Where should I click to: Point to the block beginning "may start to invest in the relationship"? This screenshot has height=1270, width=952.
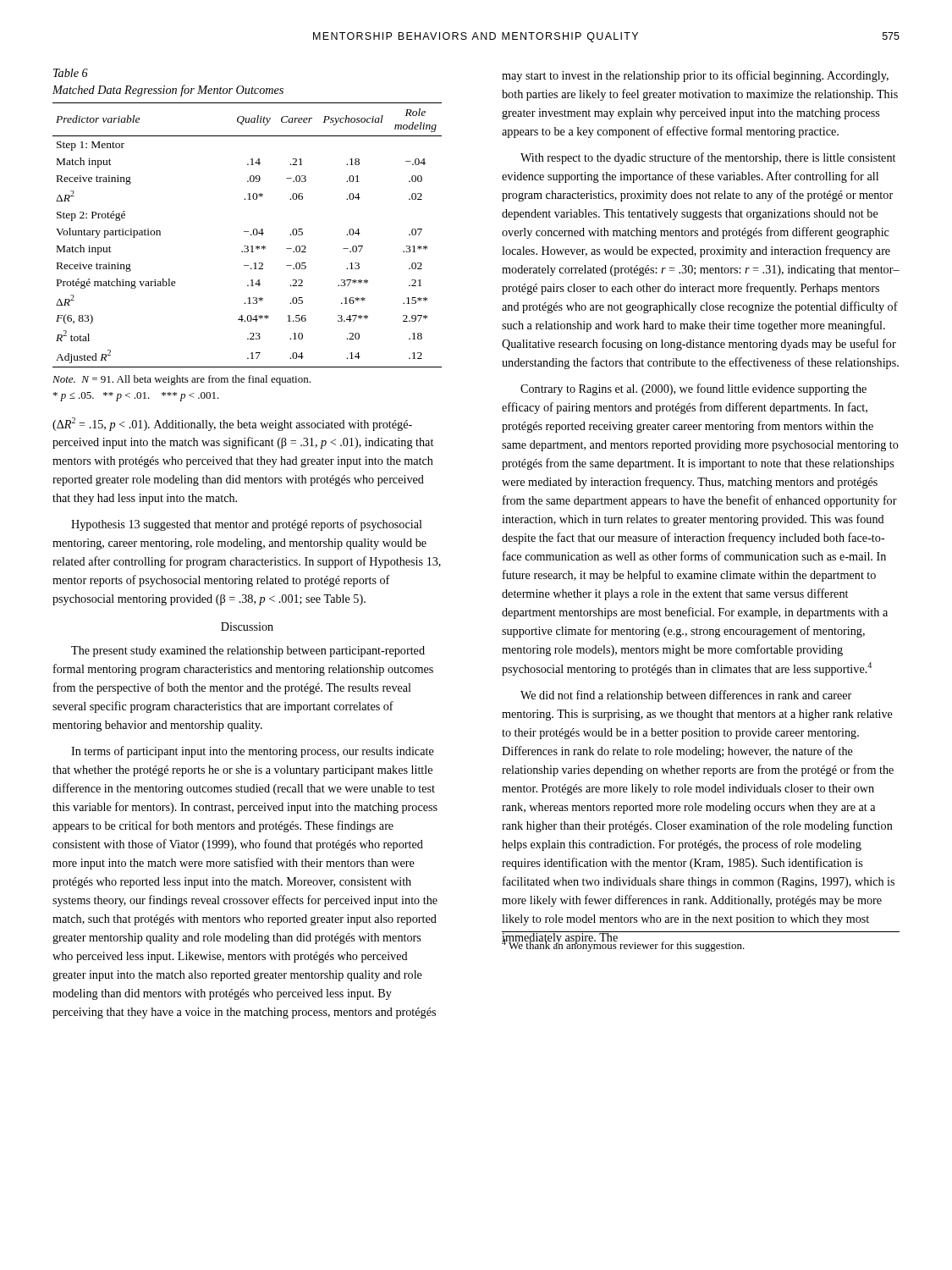coord(701,103)
